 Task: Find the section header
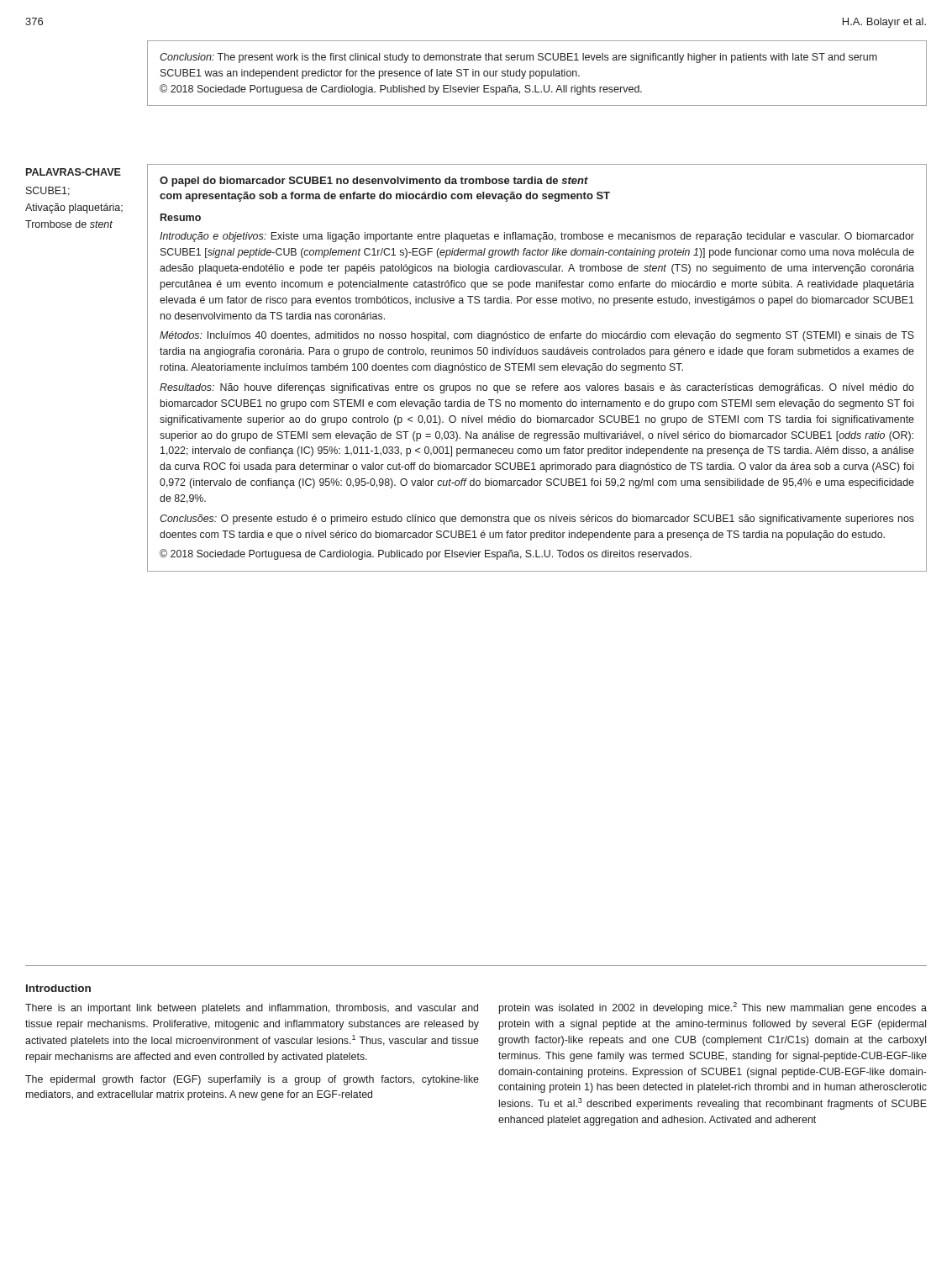(252, 1043)
